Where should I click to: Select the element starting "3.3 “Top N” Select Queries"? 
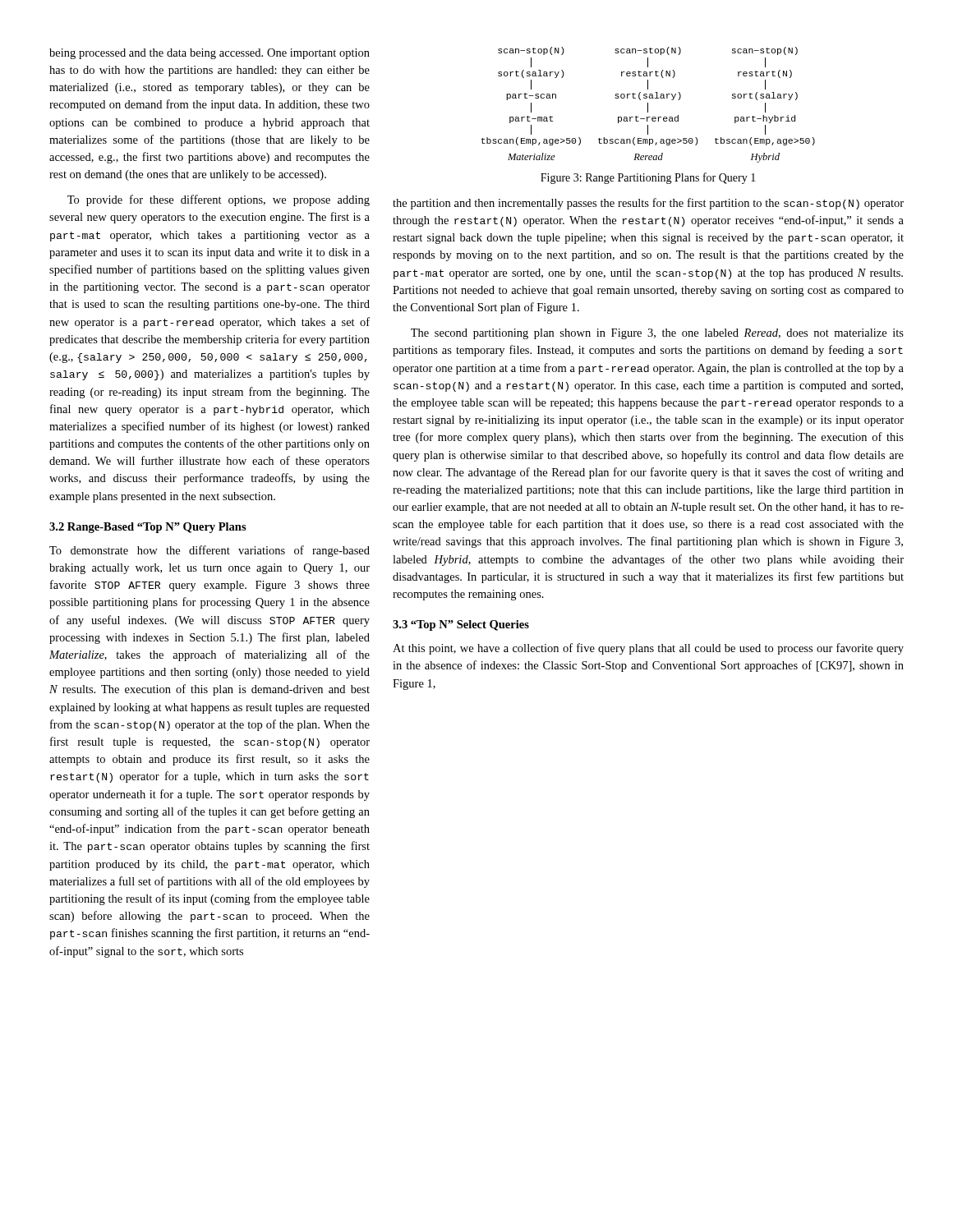(x=461, y=625)
